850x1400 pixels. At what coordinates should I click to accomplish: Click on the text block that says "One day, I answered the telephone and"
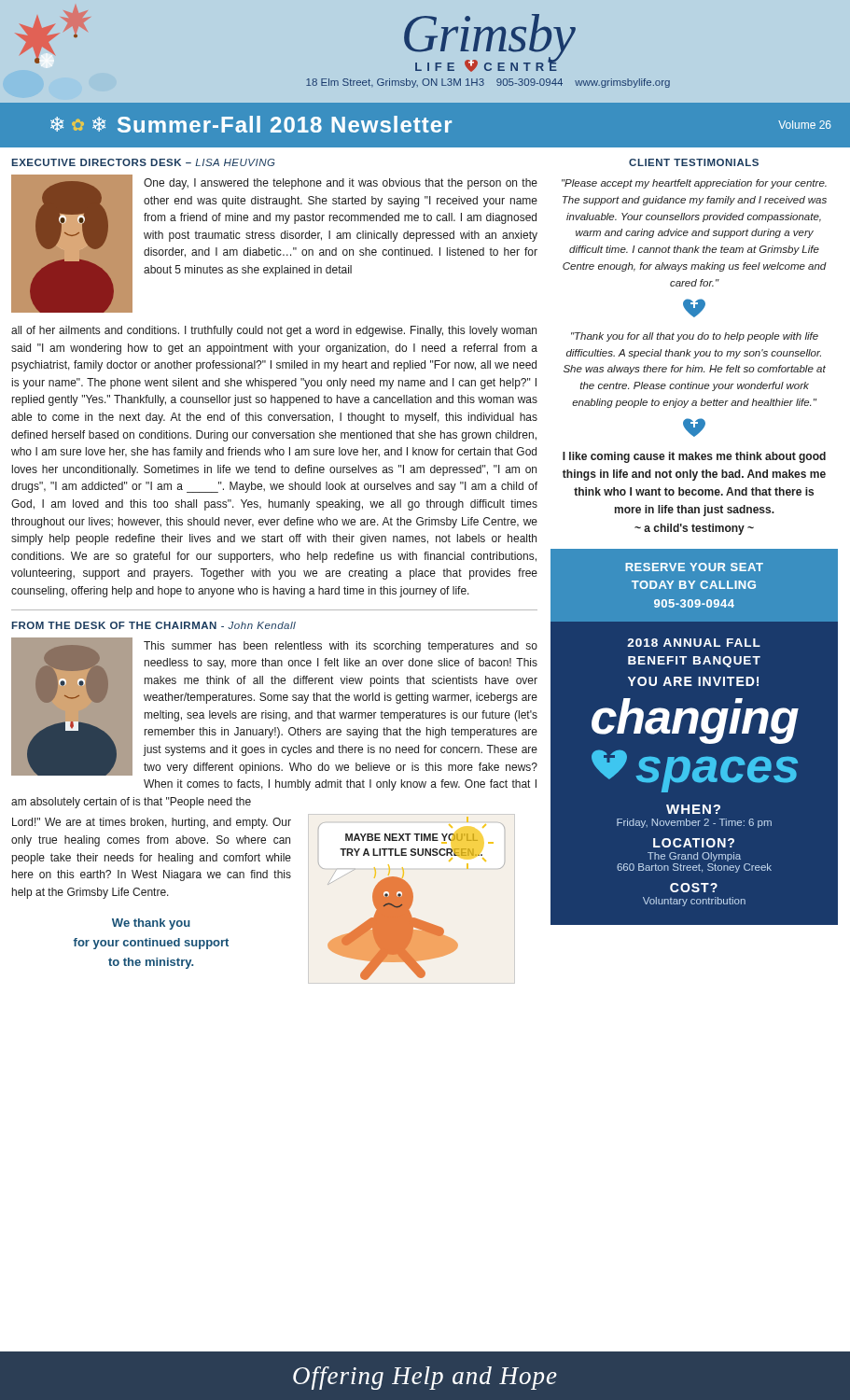[x=274, y=244]
